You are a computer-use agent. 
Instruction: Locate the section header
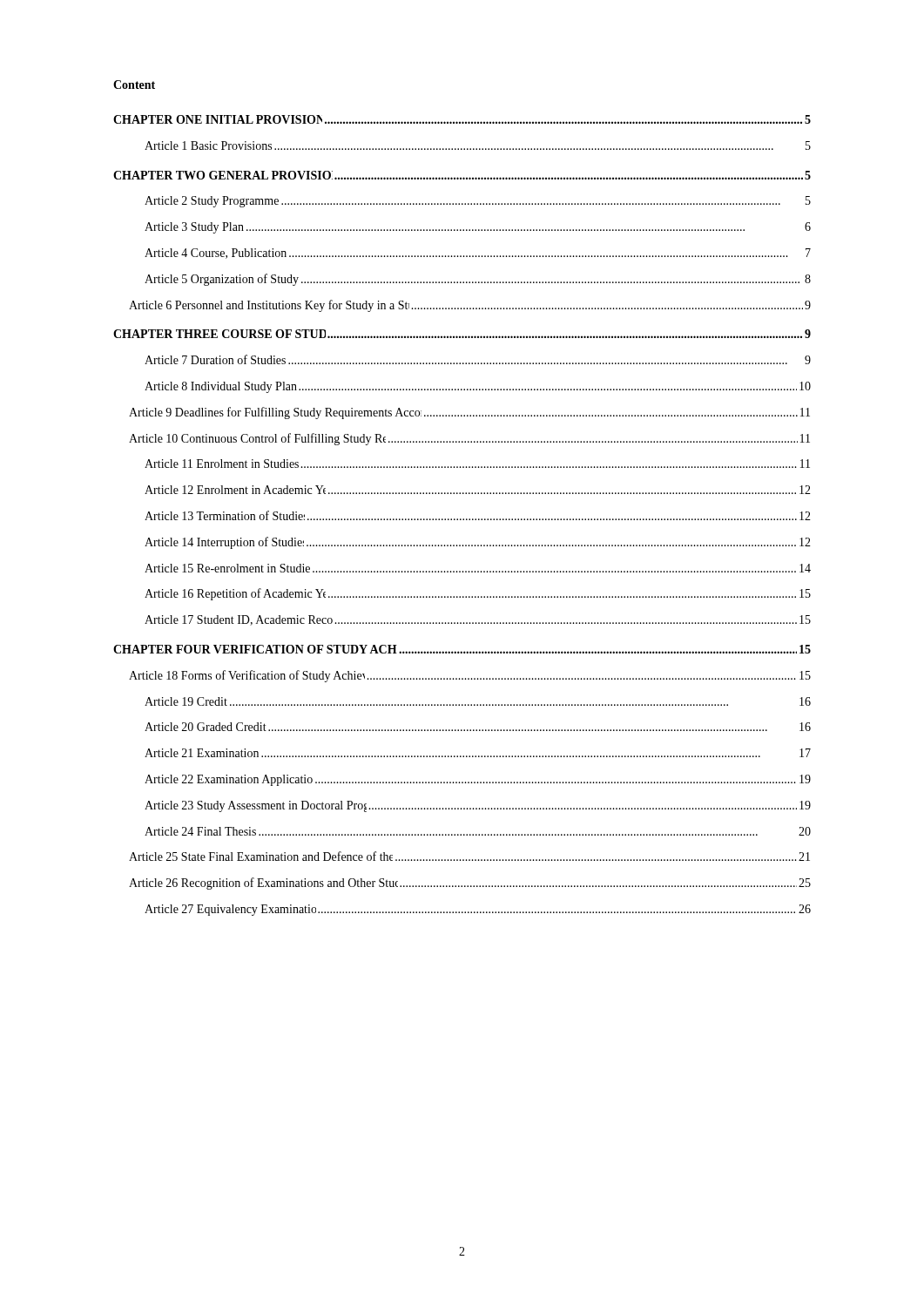click(x=134, y=85)
